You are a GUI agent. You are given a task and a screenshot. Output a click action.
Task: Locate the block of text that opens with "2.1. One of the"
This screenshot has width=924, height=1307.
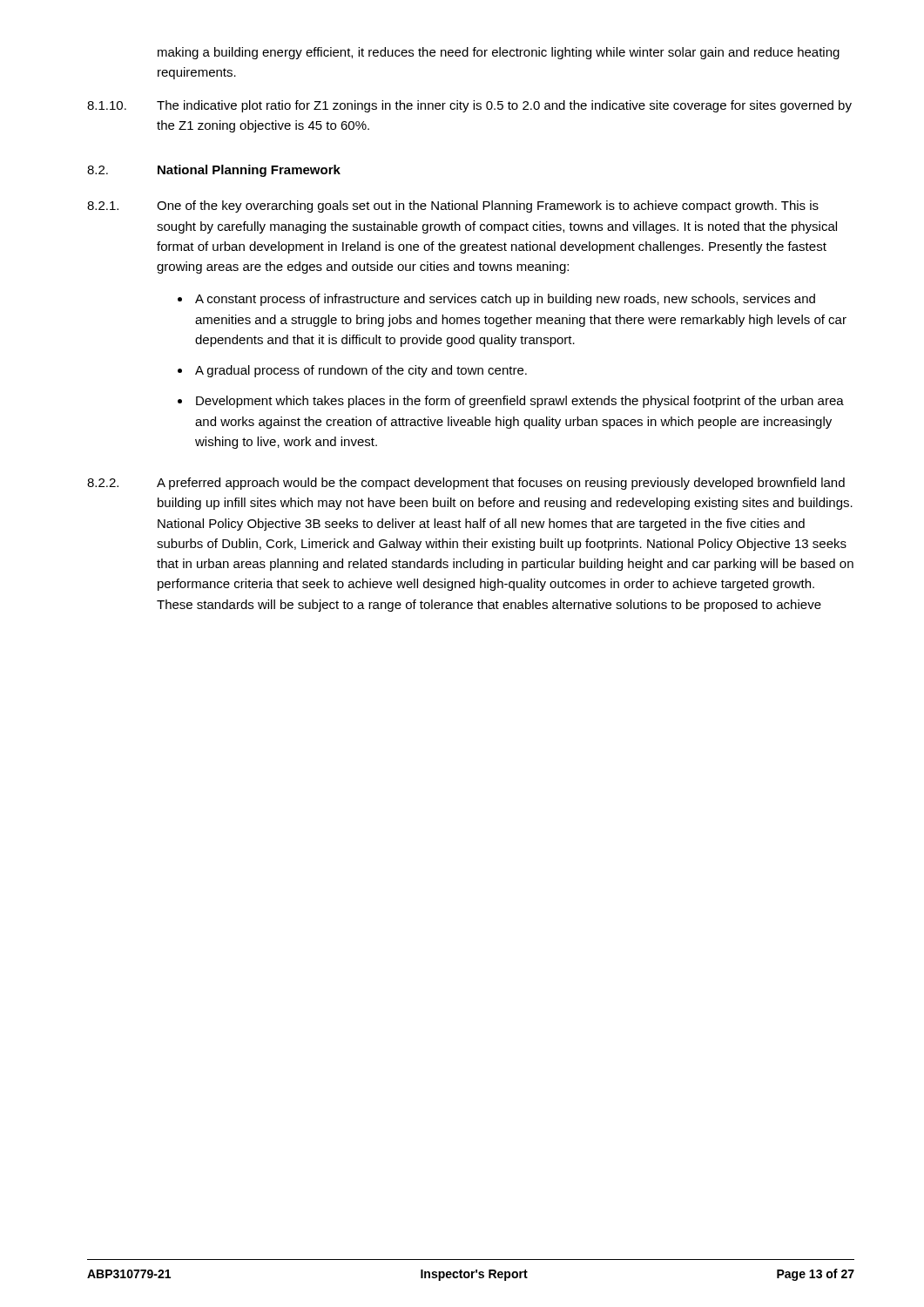[x=471, y=329]
